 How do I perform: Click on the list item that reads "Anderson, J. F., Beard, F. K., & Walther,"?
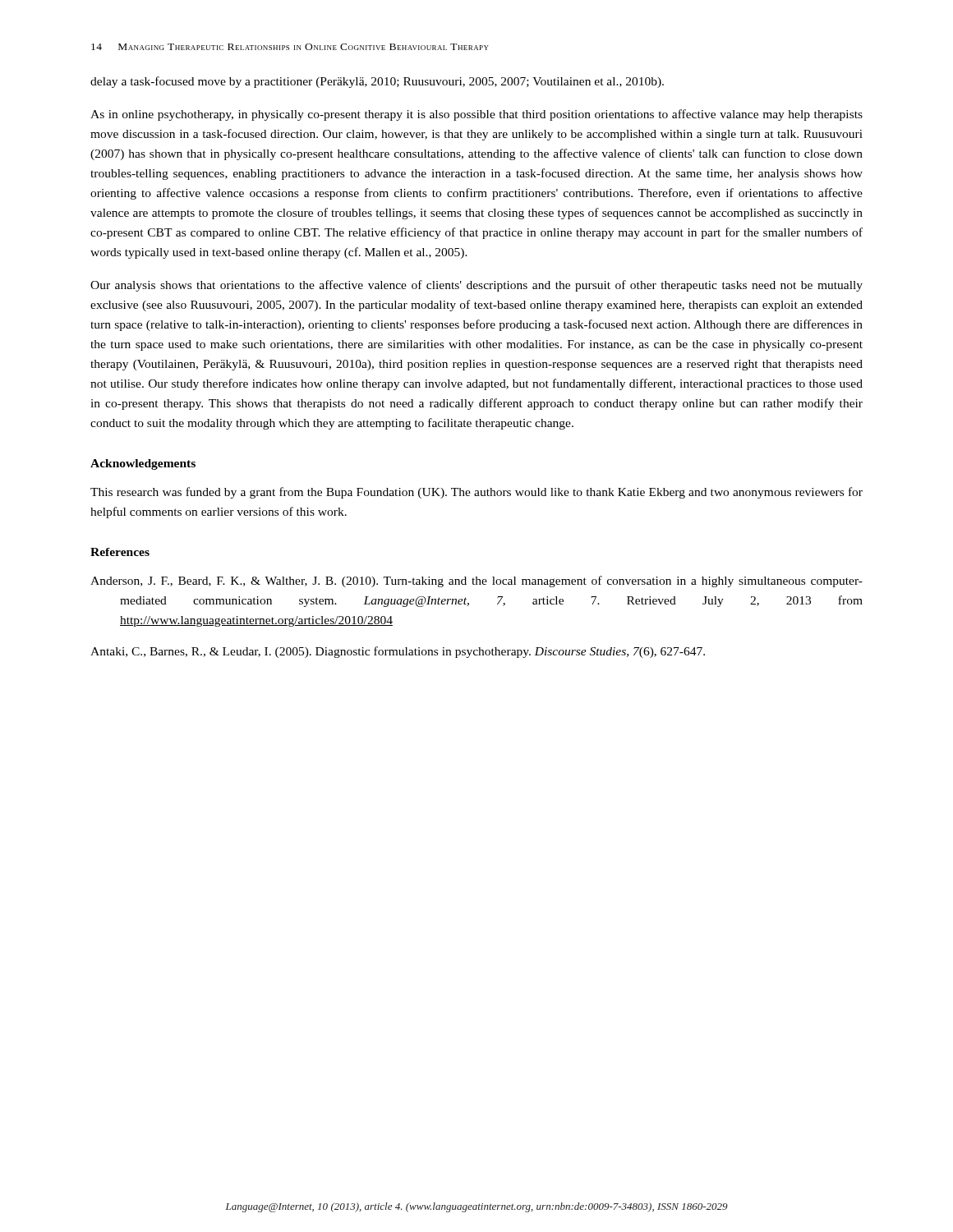476,600
